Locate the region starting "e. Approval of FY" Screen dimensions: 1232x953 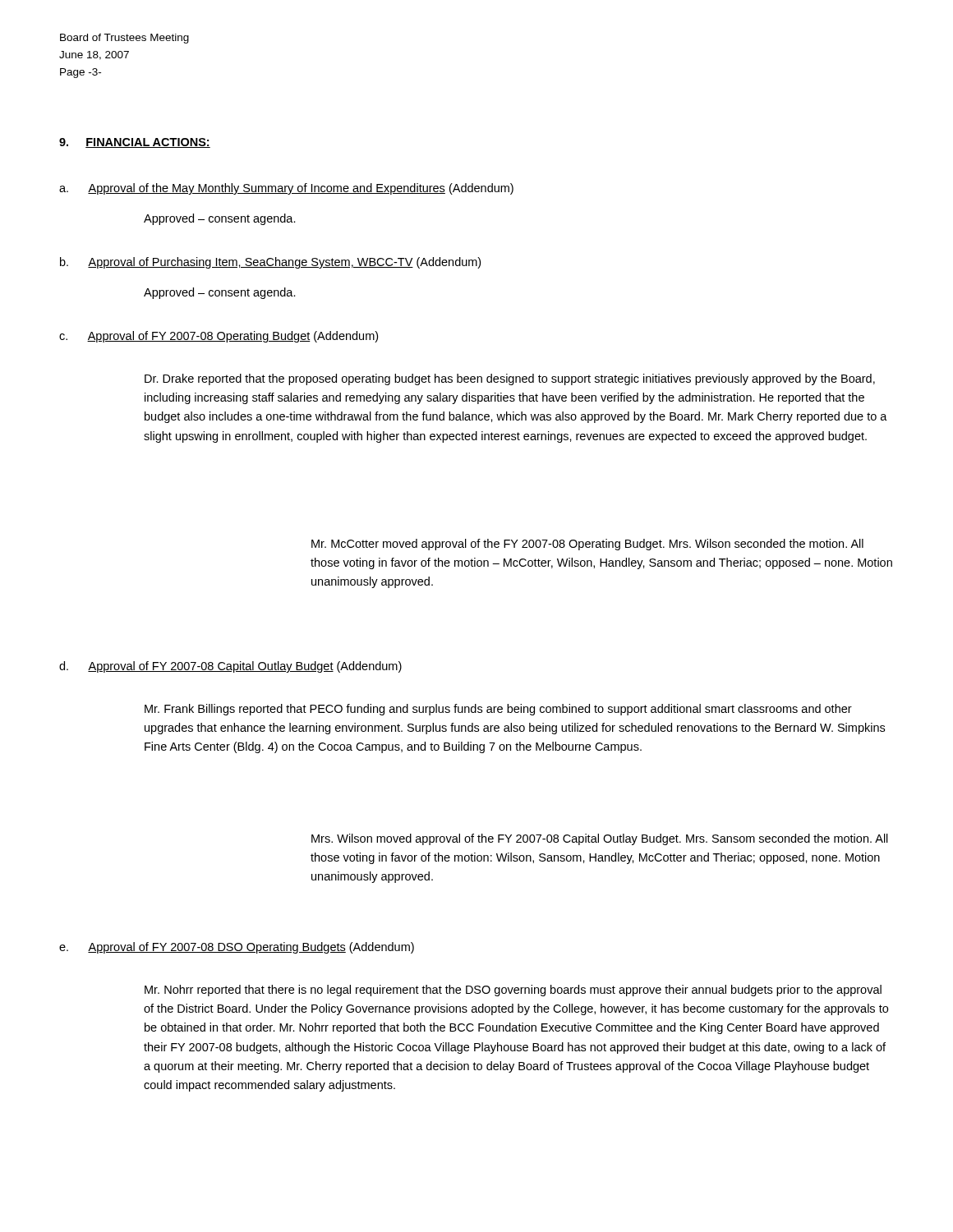click(237, 947)
